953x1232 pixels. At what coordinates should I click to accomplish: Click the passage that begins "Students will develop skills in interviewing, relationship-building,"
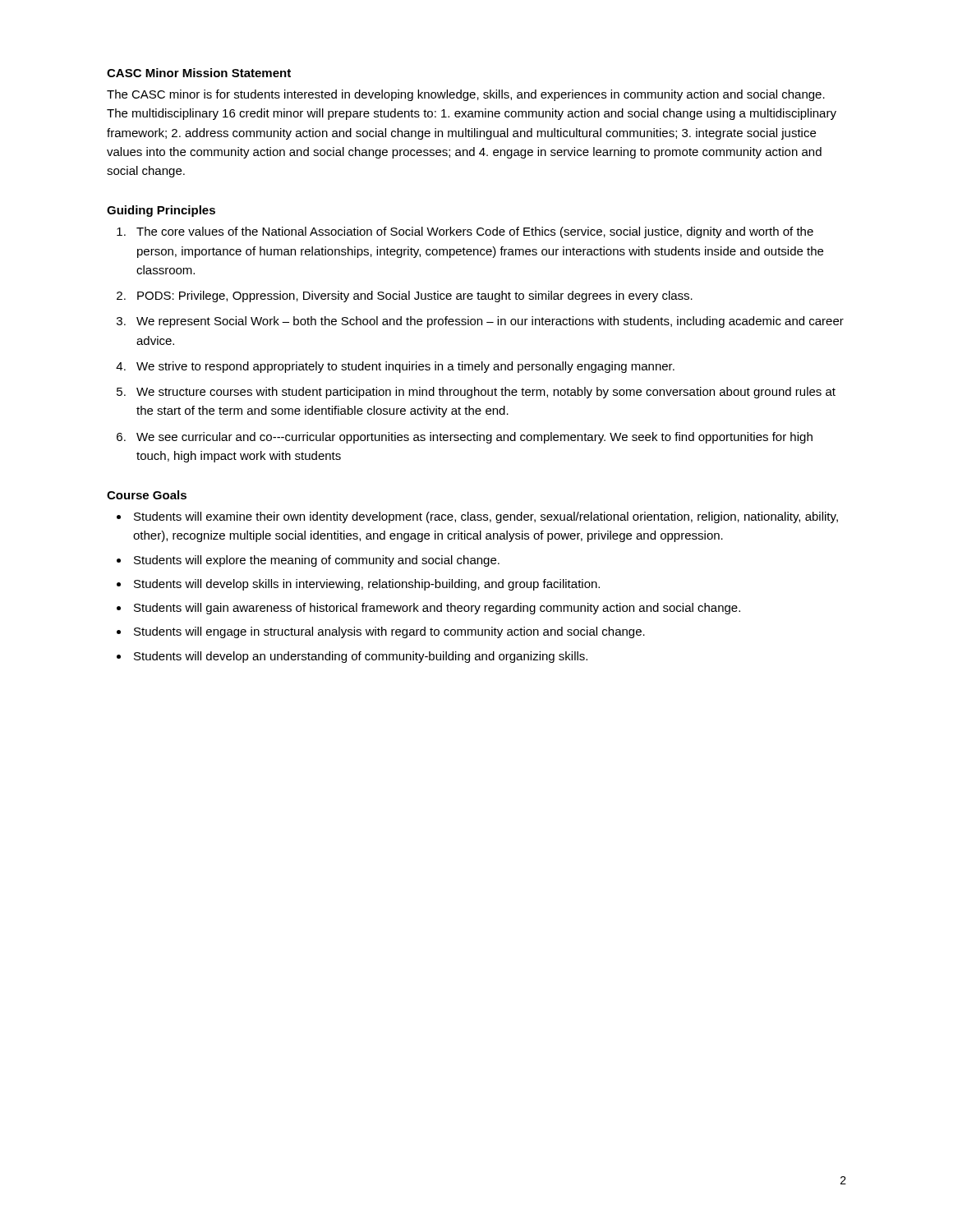pos(367,583)
